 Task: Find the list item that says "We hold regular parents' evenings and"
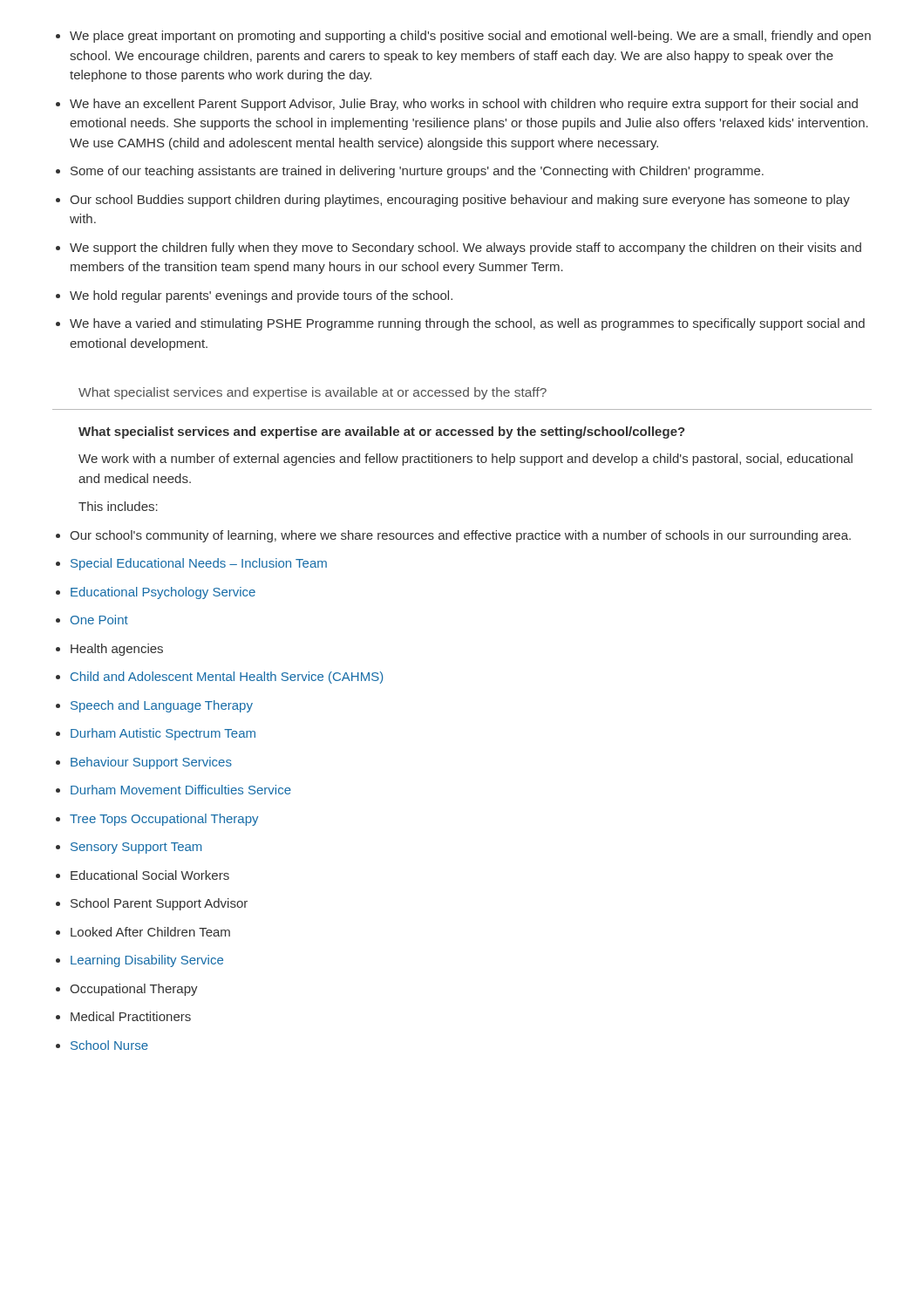[261, 296]
